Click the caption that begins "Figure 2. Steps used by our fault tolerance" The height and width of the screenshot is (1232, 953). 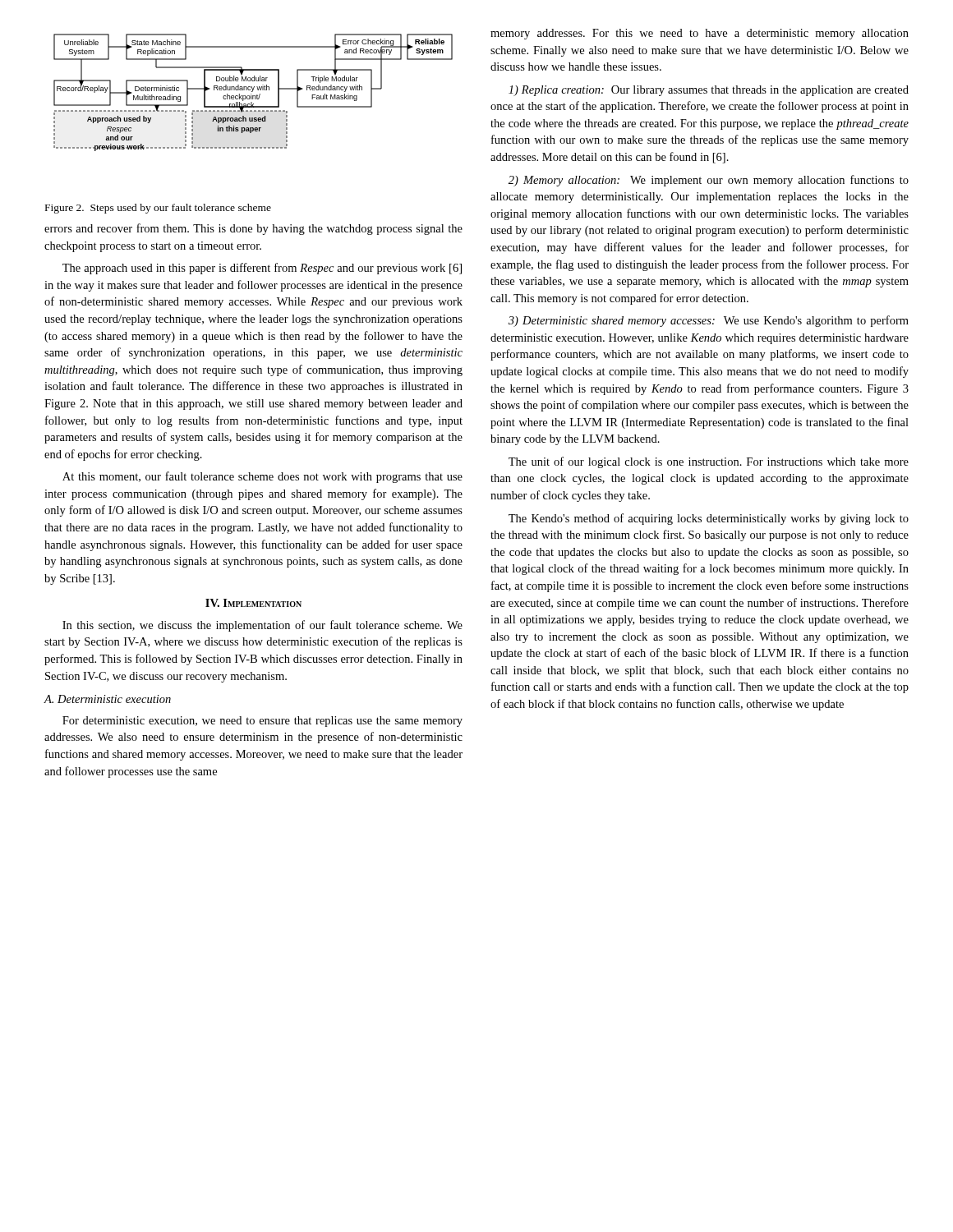click(158, 207)
